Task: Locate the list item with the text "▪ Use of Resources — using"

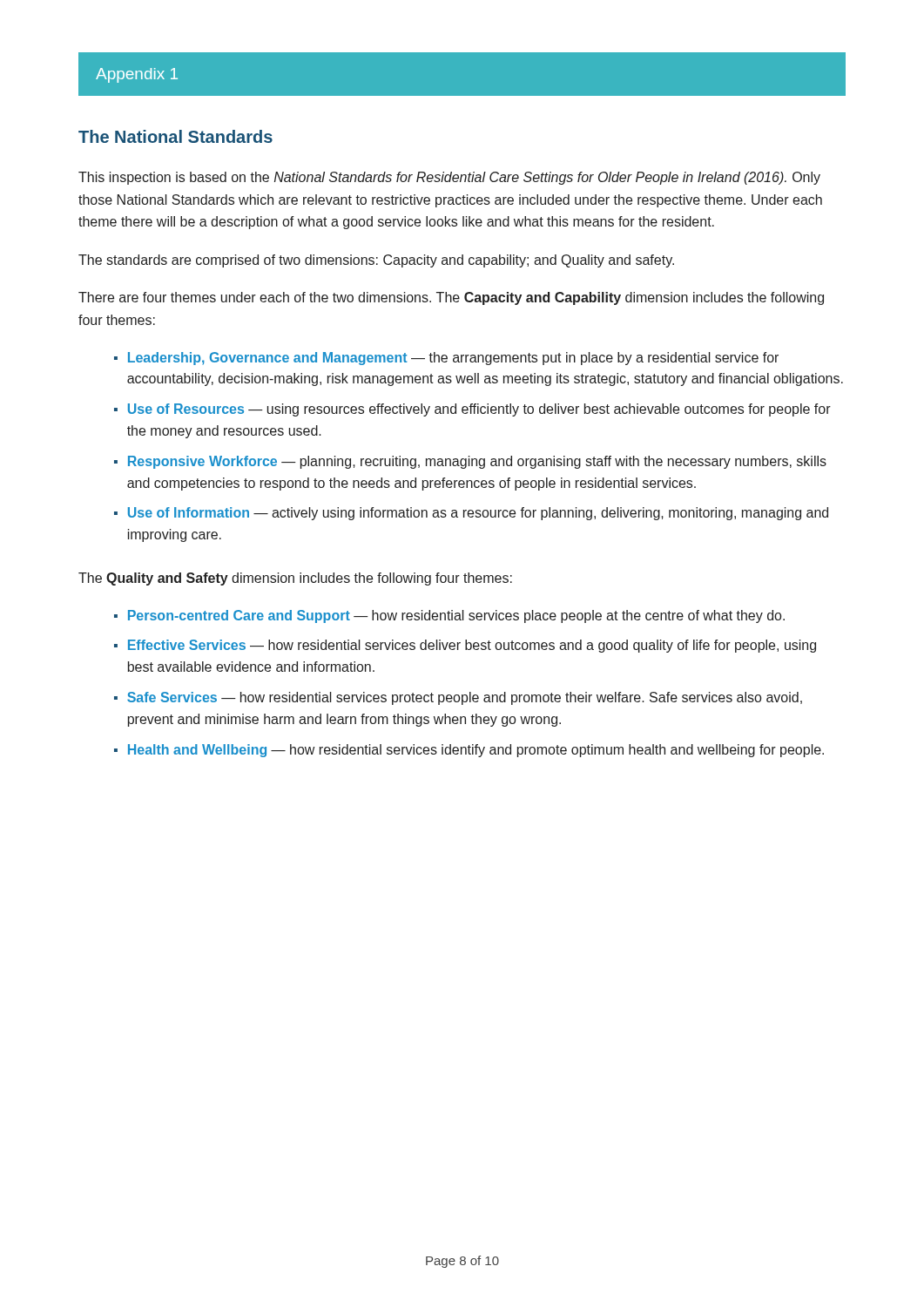Action: pyautogui.click(x=479, y=421)
